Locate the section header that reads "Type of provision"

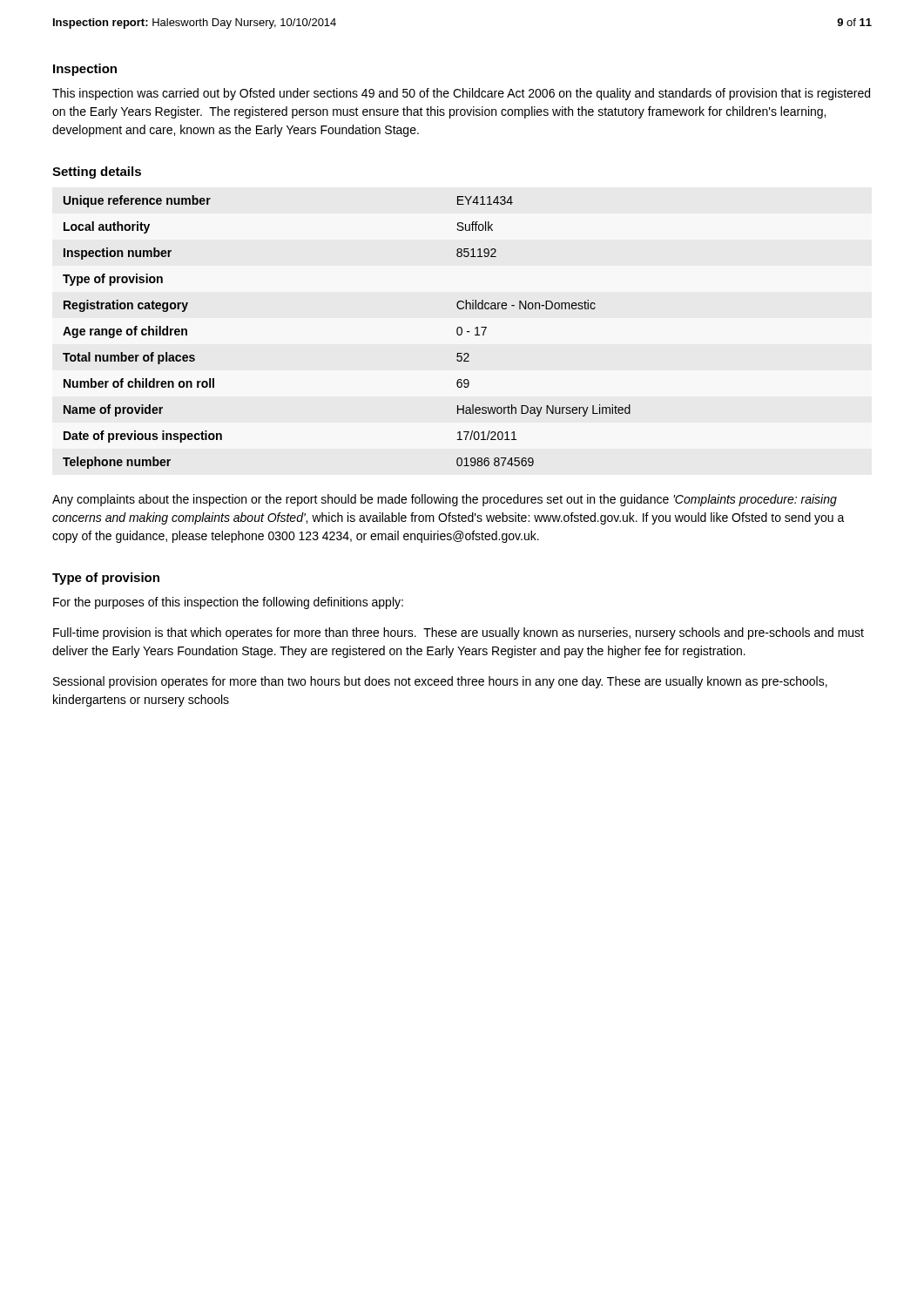tap(106, 577)
